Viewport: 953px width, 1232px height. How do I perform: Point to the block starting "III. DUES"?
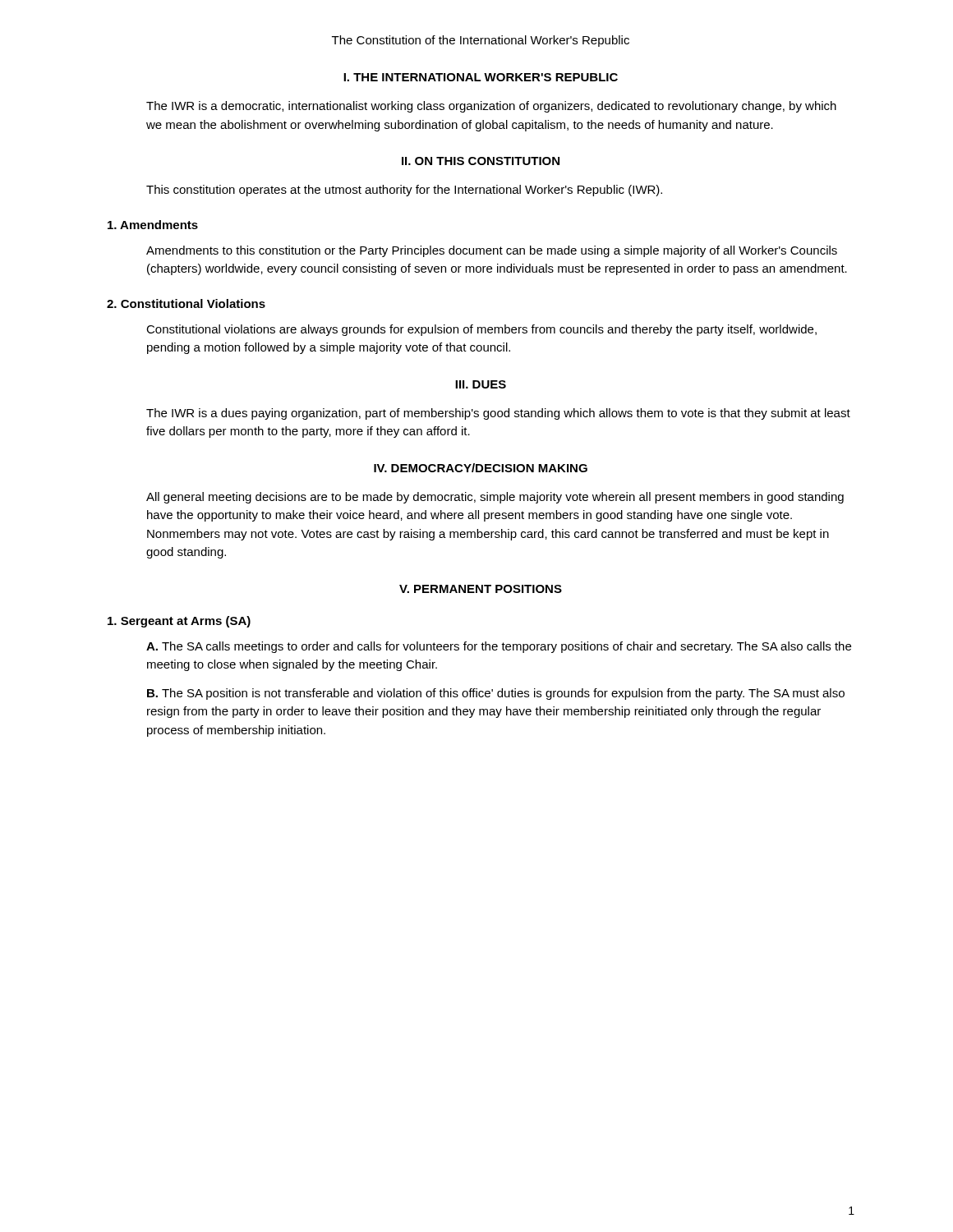pos(481,384)
